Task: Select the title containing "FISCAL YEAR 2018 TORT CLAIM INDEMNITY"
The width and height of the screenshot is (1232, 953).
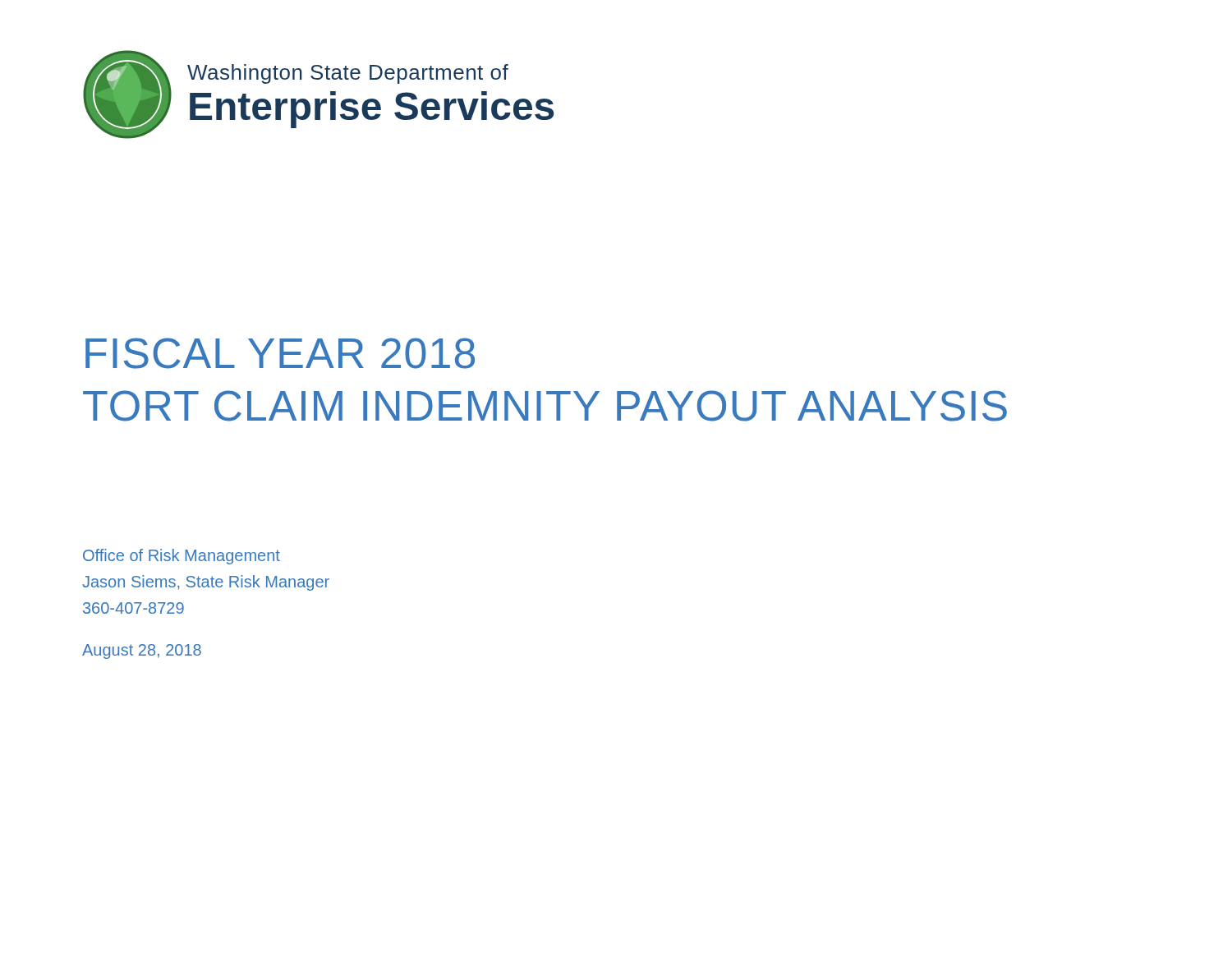Action: [x=546, y=380]
